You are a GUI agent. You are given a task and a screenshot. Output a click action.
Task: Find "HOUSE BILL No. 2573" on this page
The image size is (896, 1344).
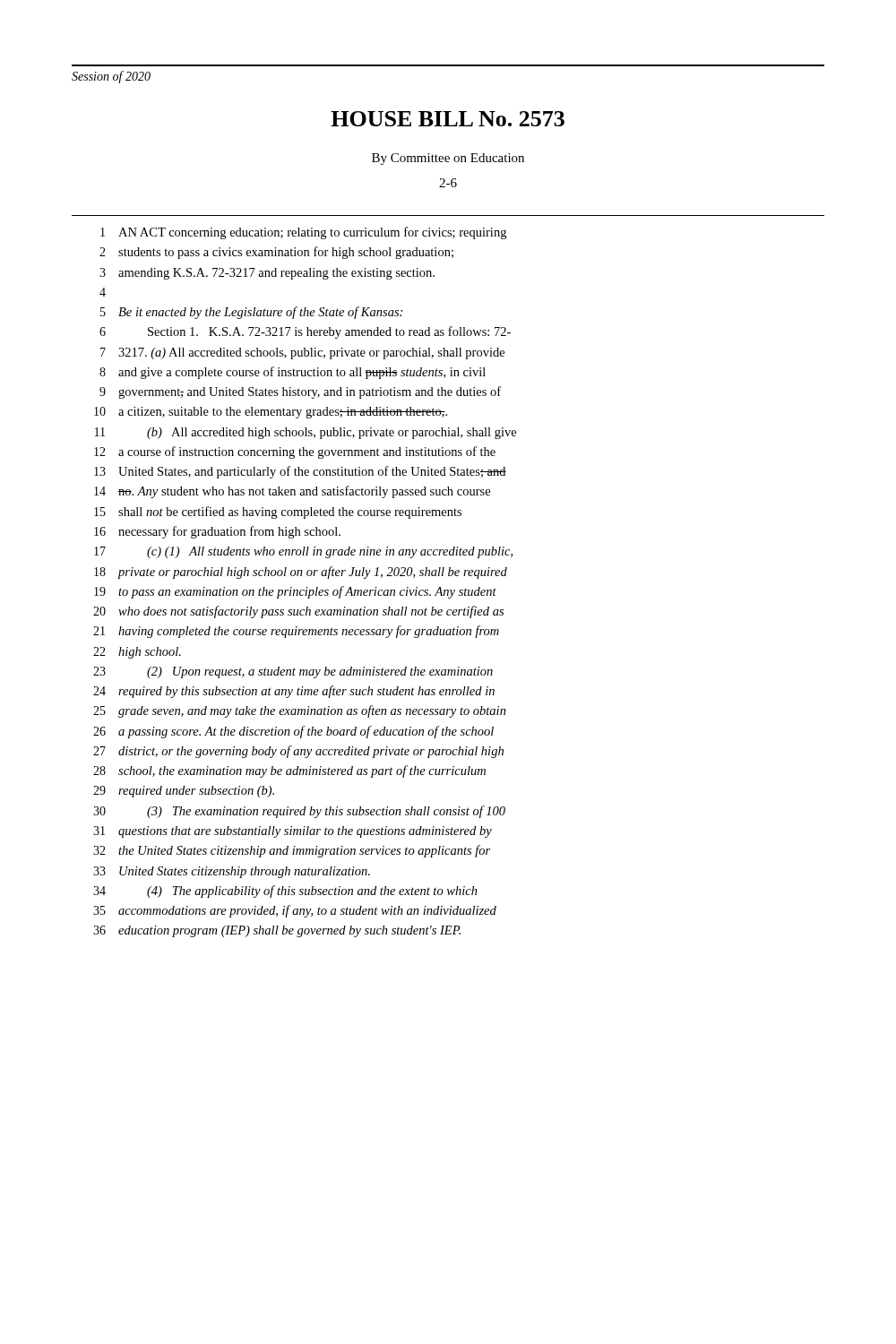[448, 119]
